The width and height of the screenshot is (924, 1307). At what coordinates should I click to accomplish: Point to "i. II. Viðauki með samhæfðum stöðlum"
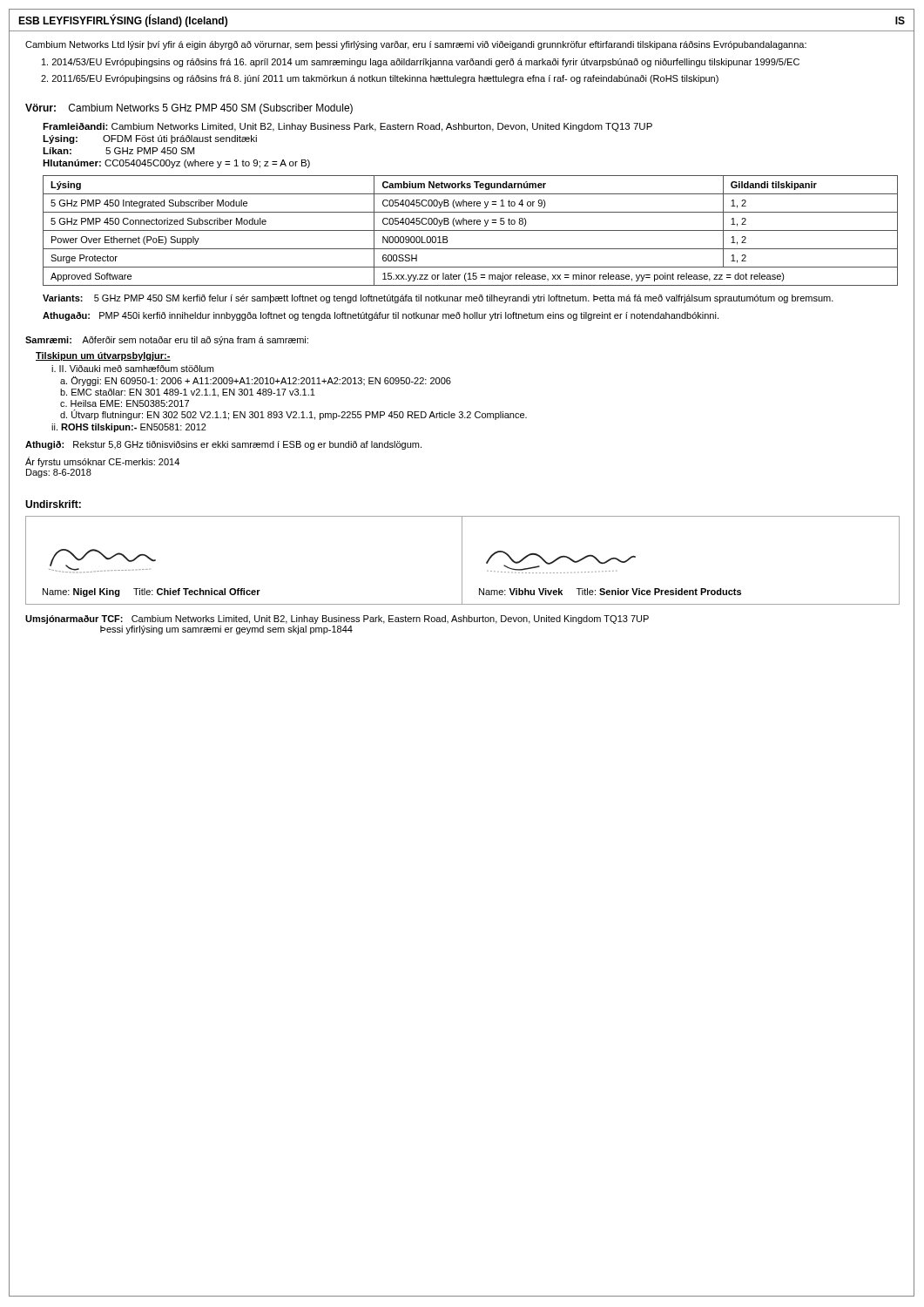133,368
